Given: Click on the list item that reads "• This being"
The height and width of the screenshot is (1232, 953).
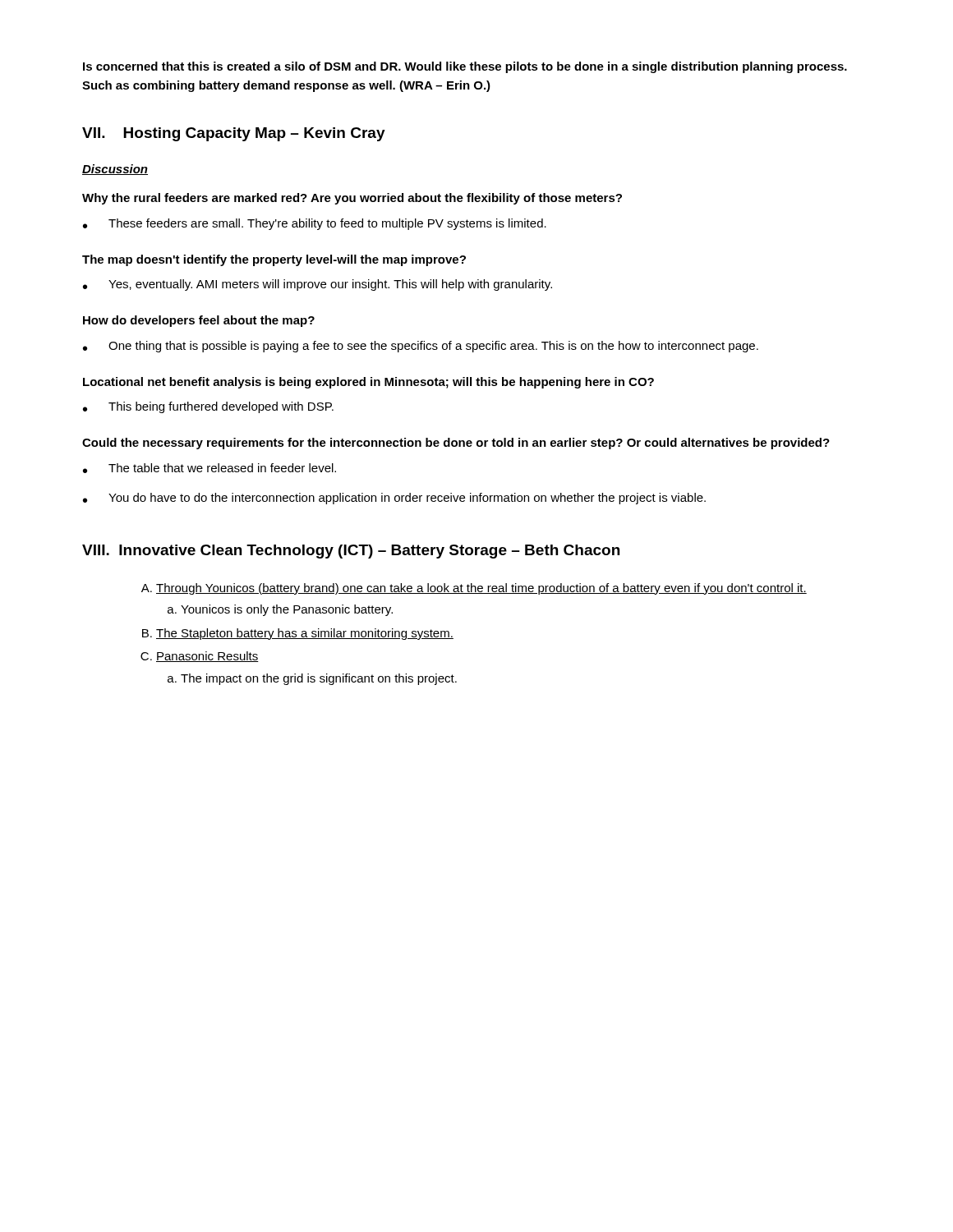Looking at the screenshot, I should point(208,407).
